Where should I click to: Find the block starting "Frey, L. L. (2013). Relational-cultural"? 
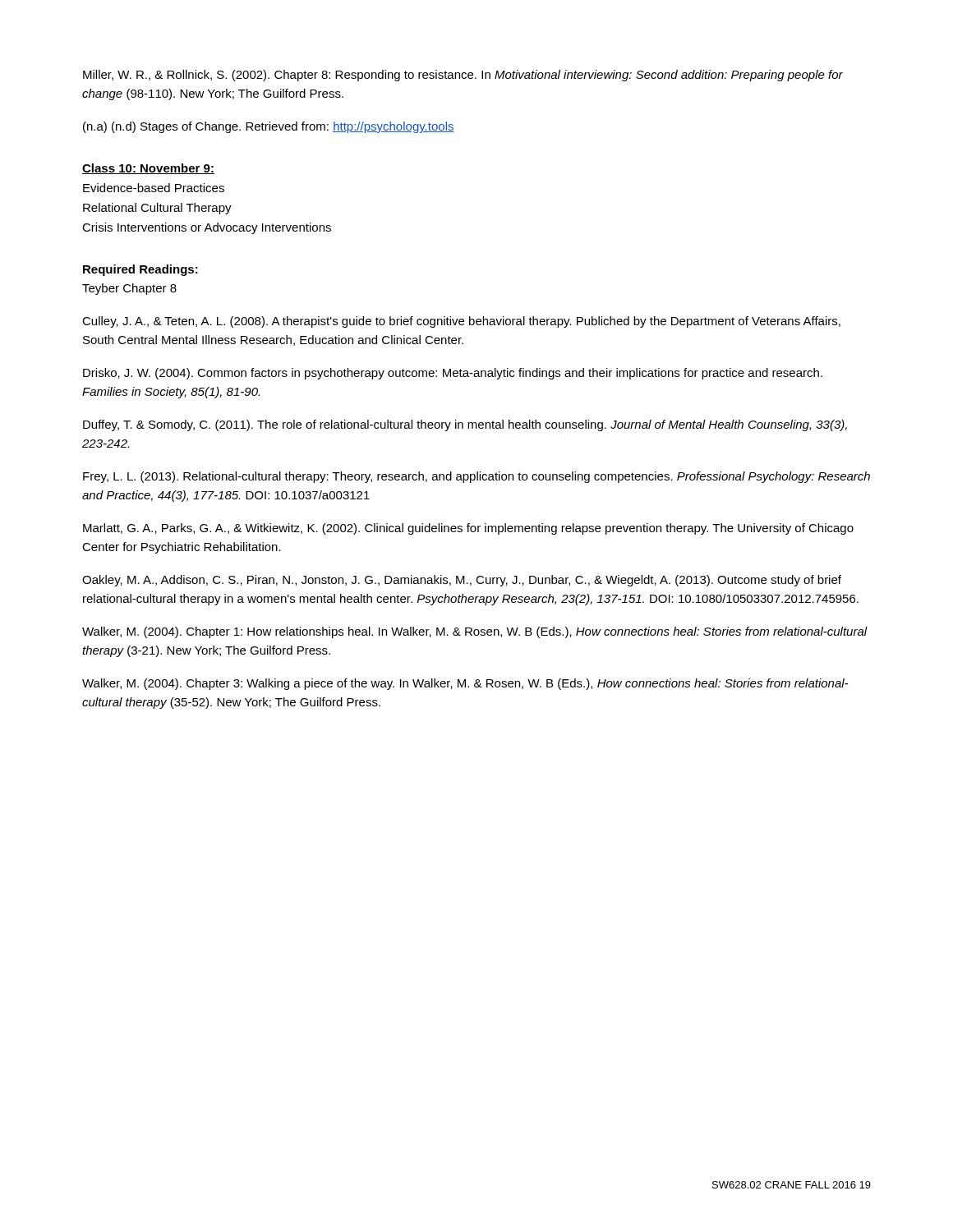pyautogui.click(x=476, y=485)
